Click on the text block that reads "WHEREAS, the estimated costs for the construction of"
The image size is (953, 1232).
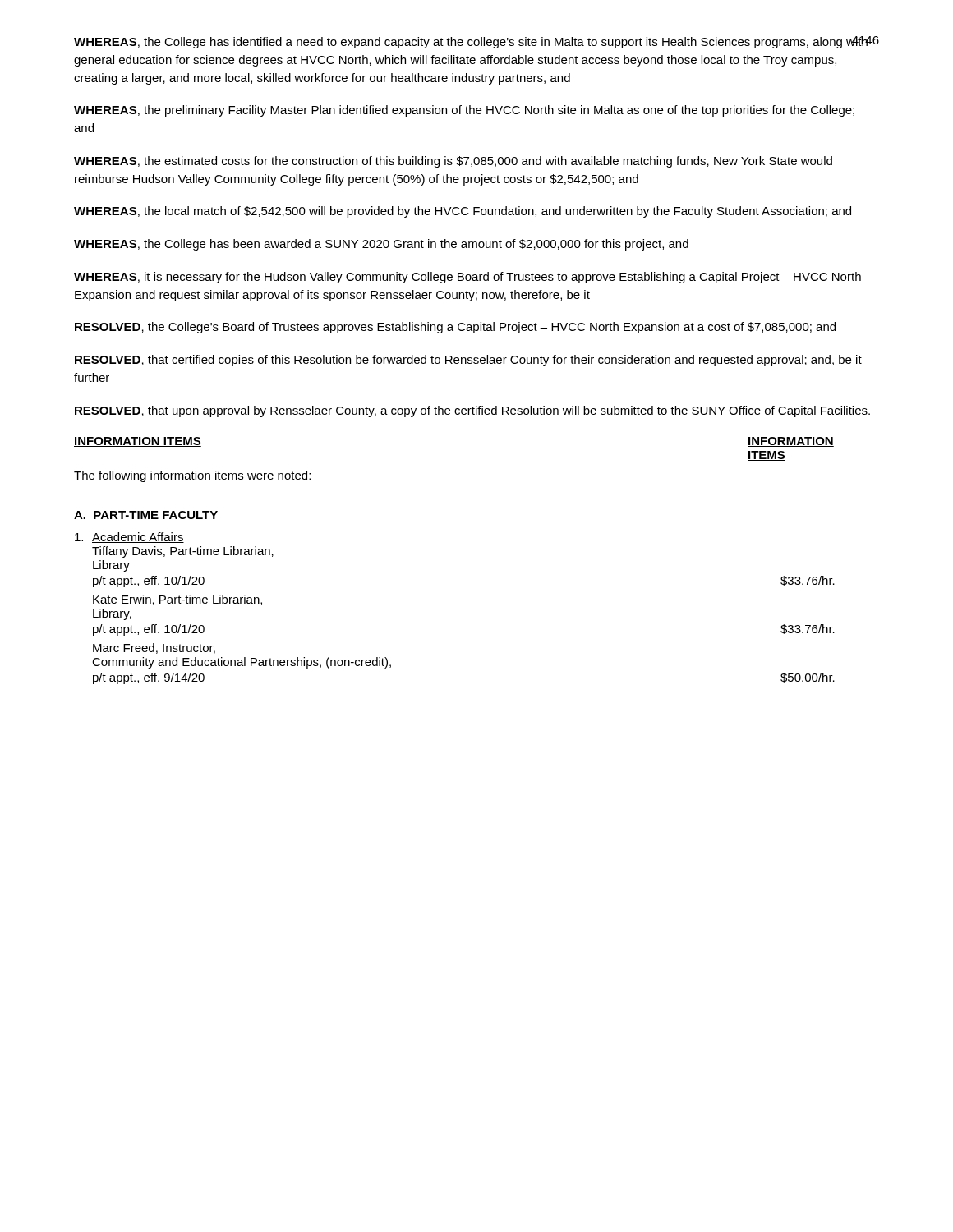click(453, 169)
